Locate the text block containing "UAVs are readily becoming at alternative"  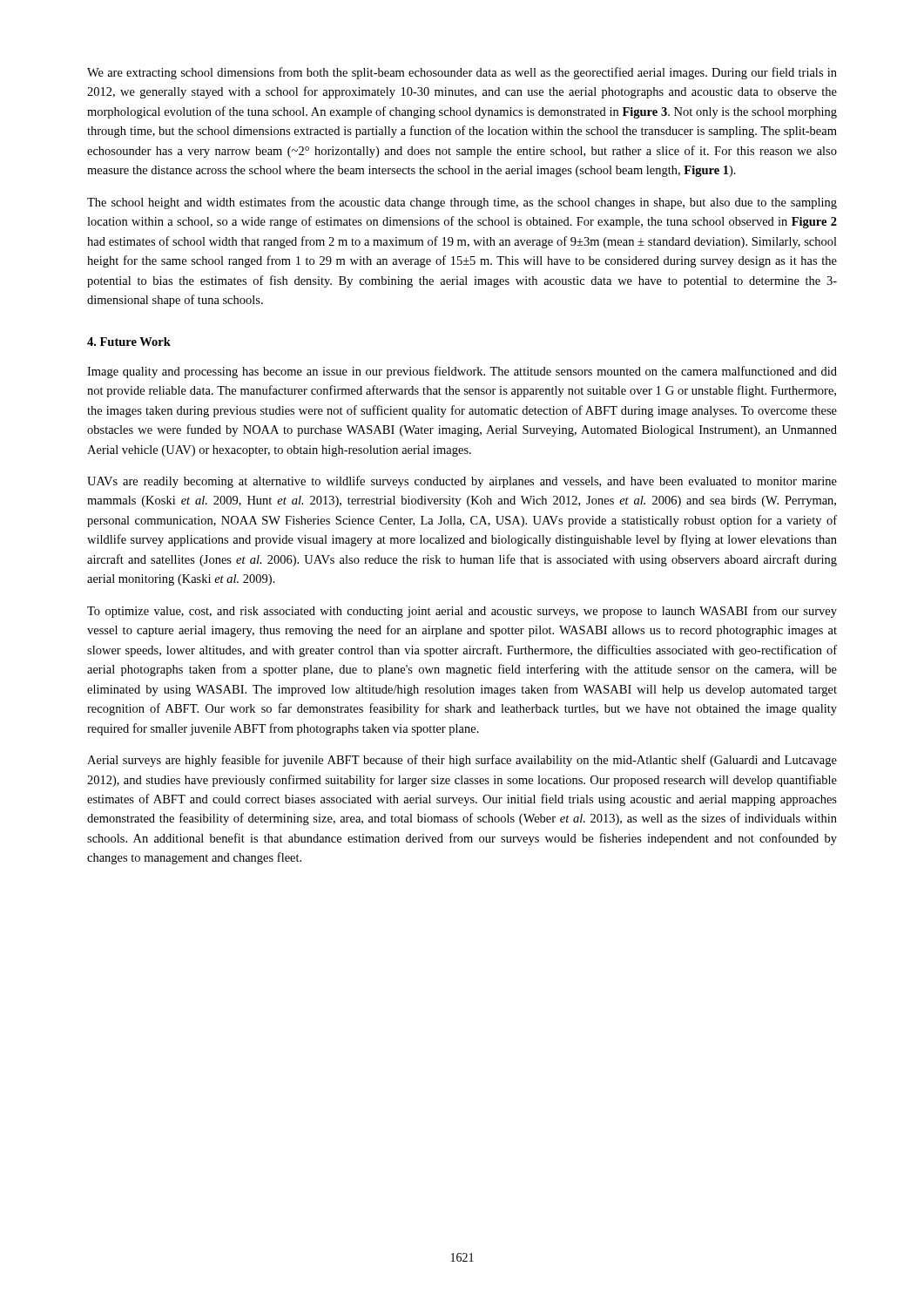point(462,530)
